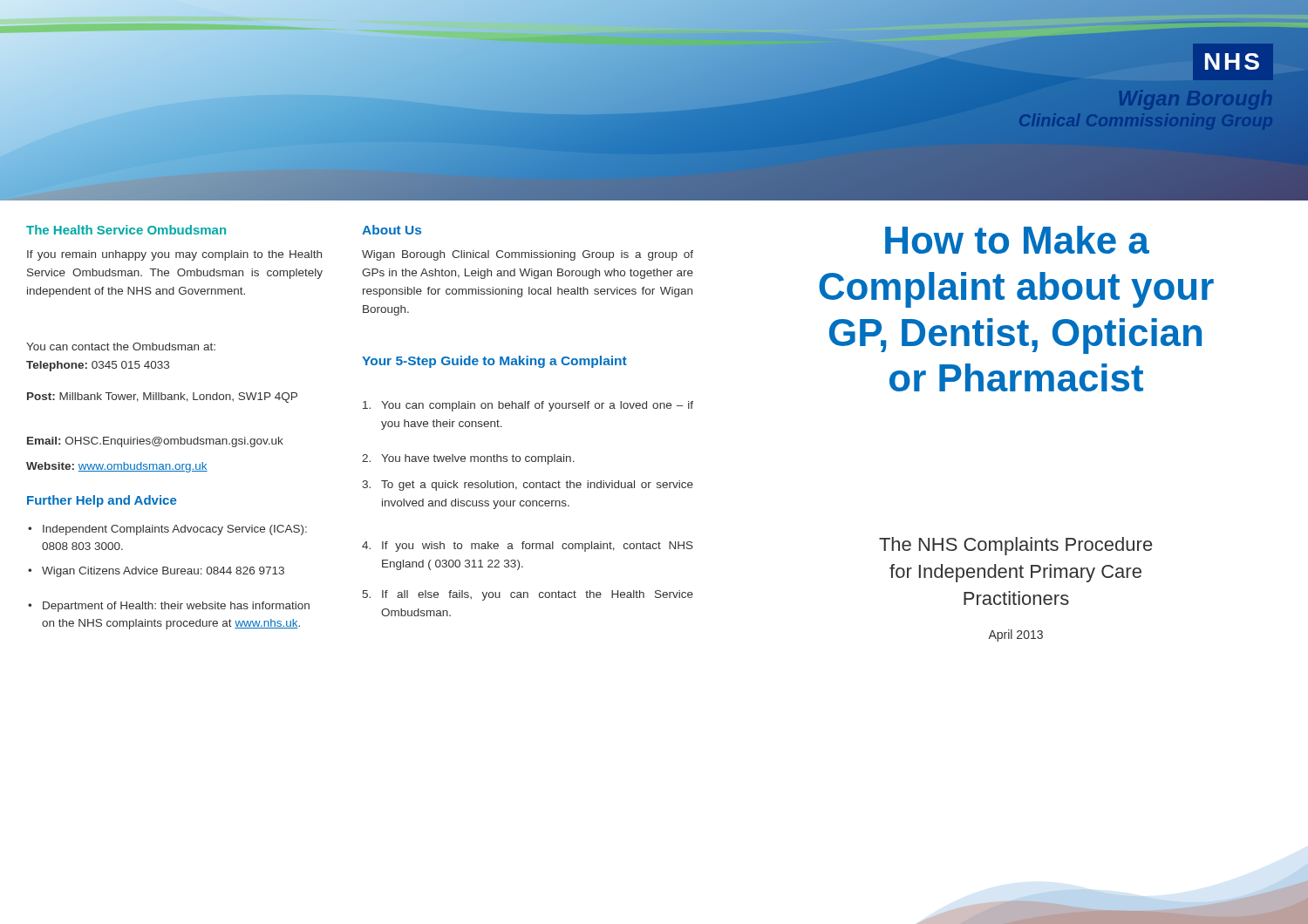
Task: Click on the text that reads "Website: www.ombudsman.org.uk"
Action: (174, 467)
